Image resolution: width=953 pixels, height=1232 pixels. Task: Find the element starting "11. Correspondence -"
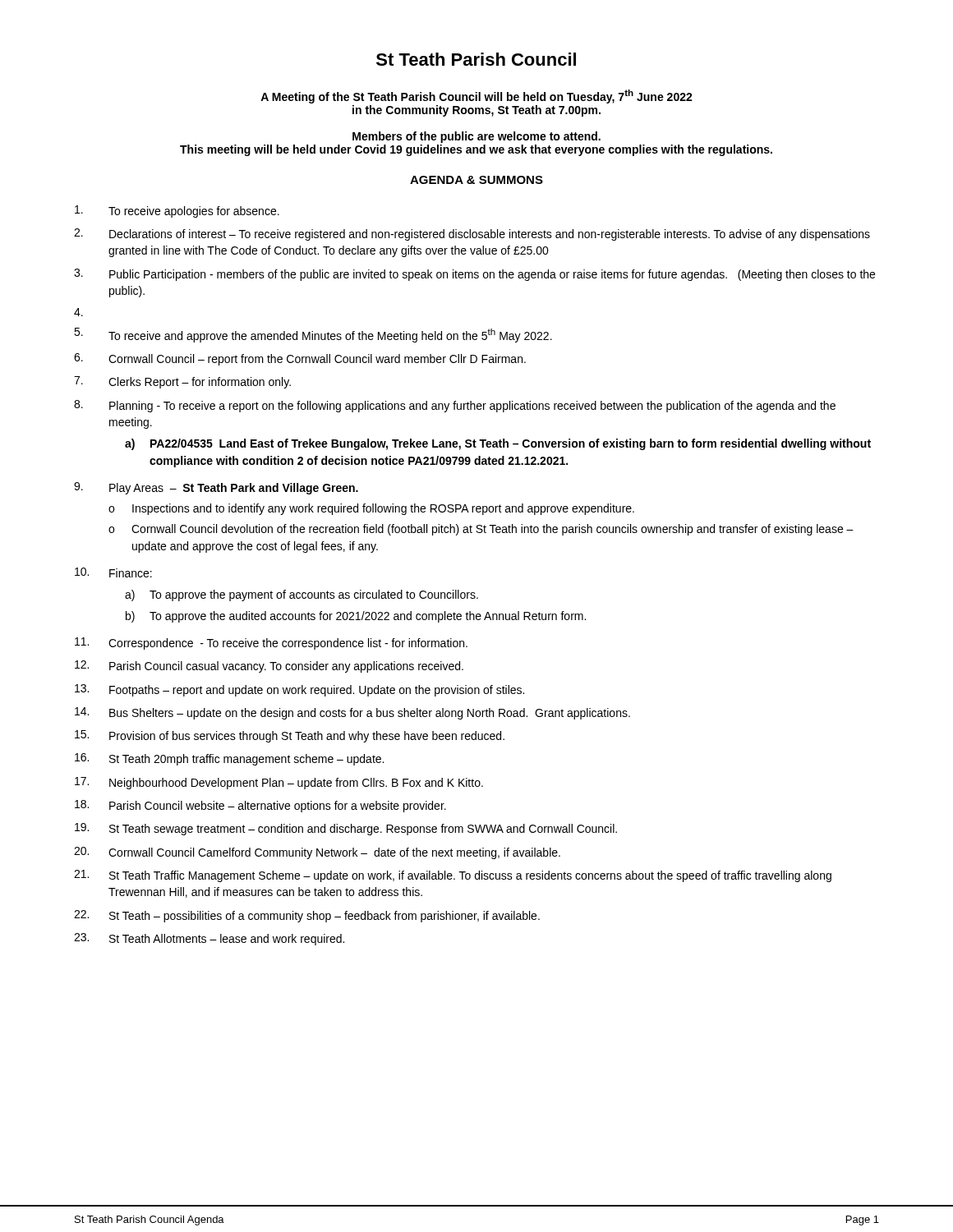click(476, 643)
